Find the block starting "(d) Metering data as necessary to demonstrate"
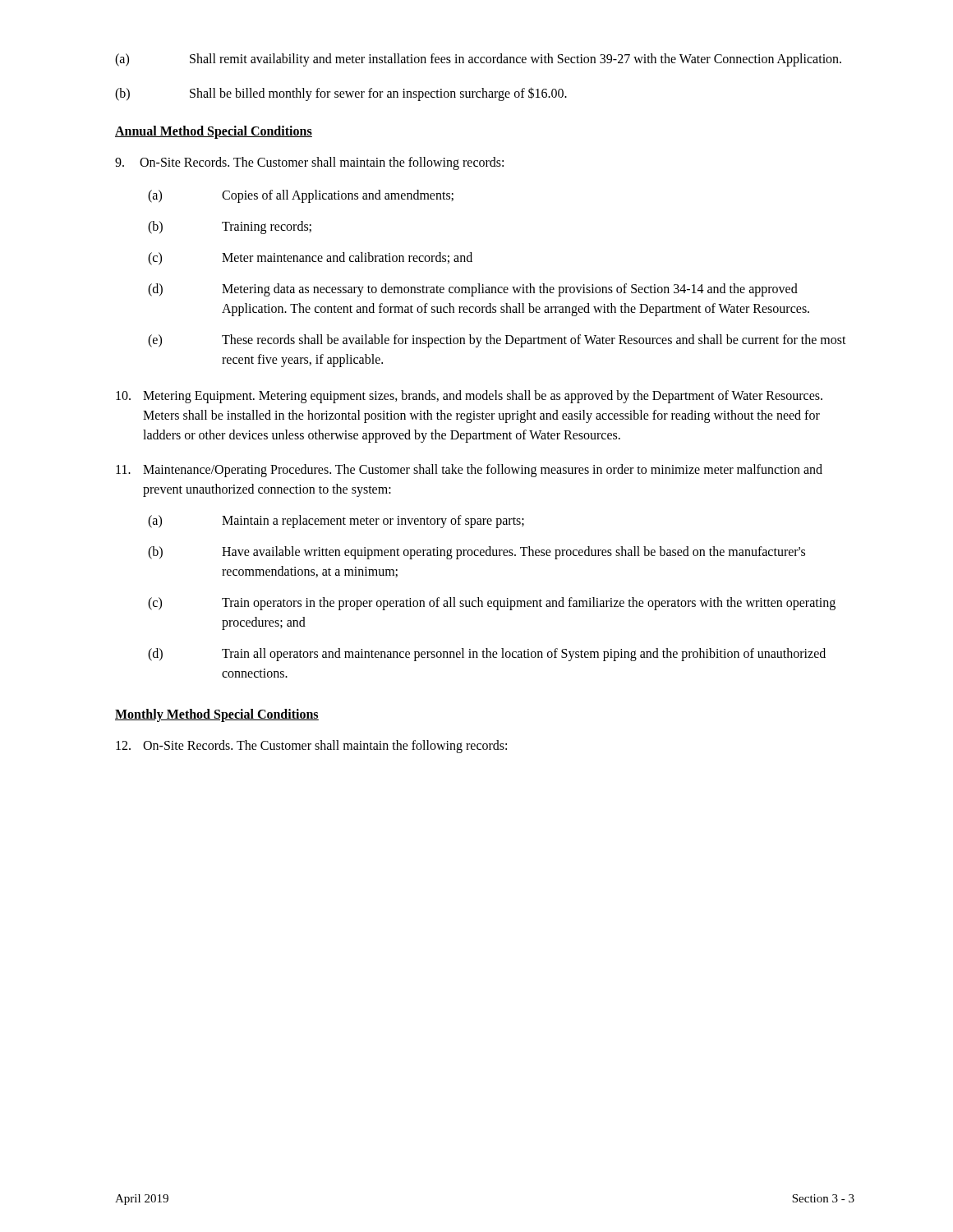This screenshot has height=1232, width=953. (501, 299)
